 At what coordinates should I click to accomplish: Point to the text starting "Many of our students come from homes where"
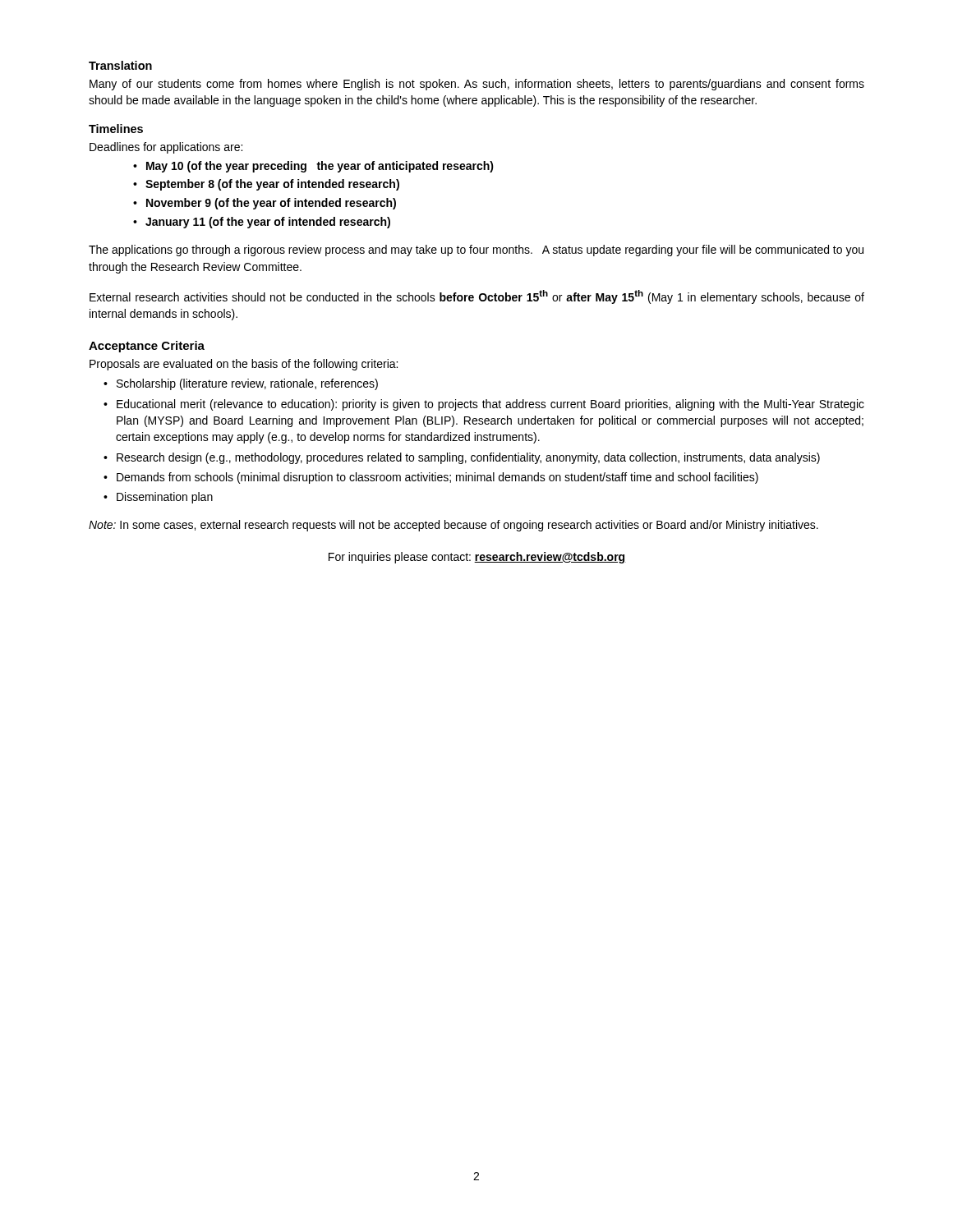coord(476,92)
